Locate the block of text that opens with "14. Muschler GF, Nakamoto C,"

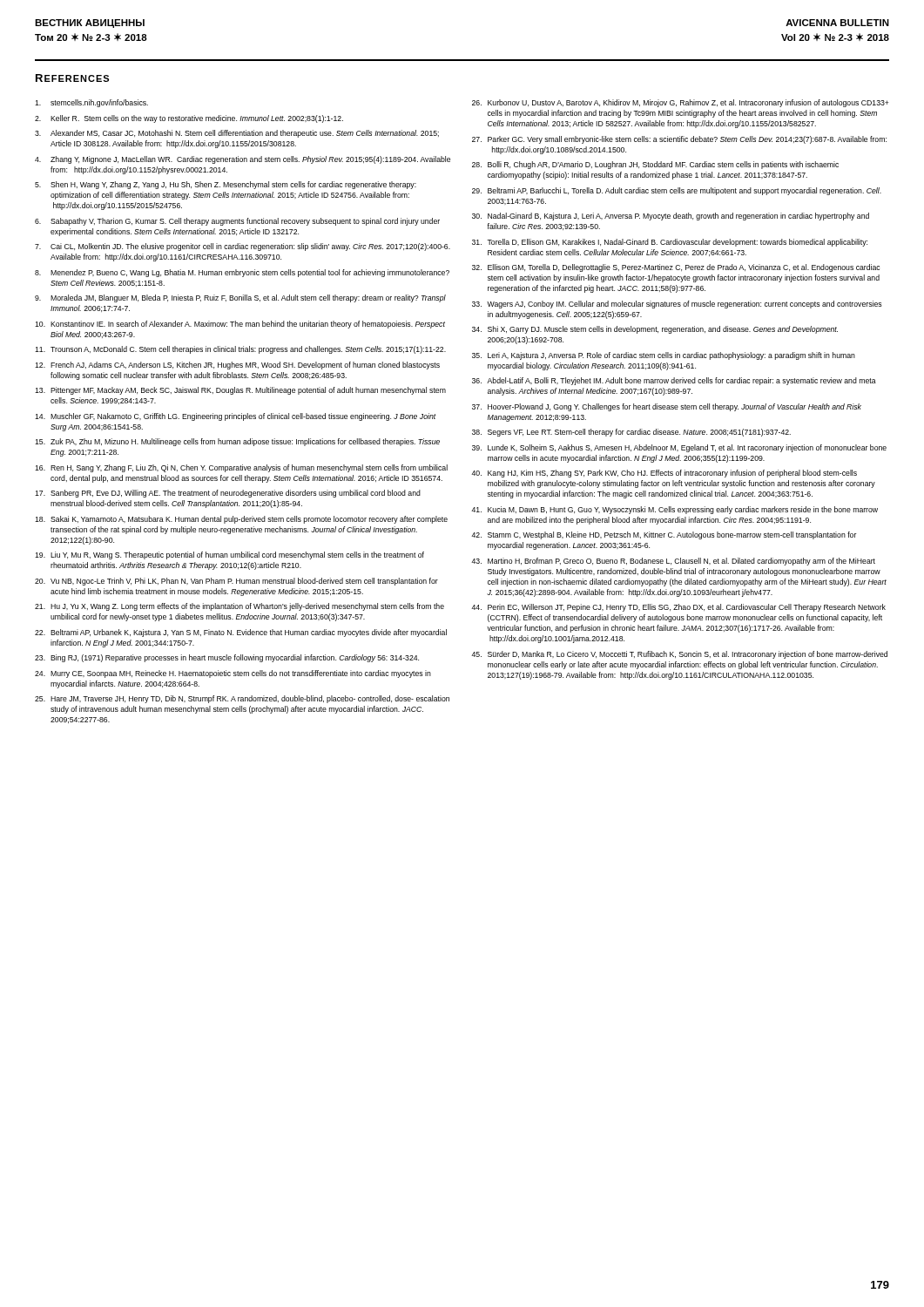click(244, 421)
